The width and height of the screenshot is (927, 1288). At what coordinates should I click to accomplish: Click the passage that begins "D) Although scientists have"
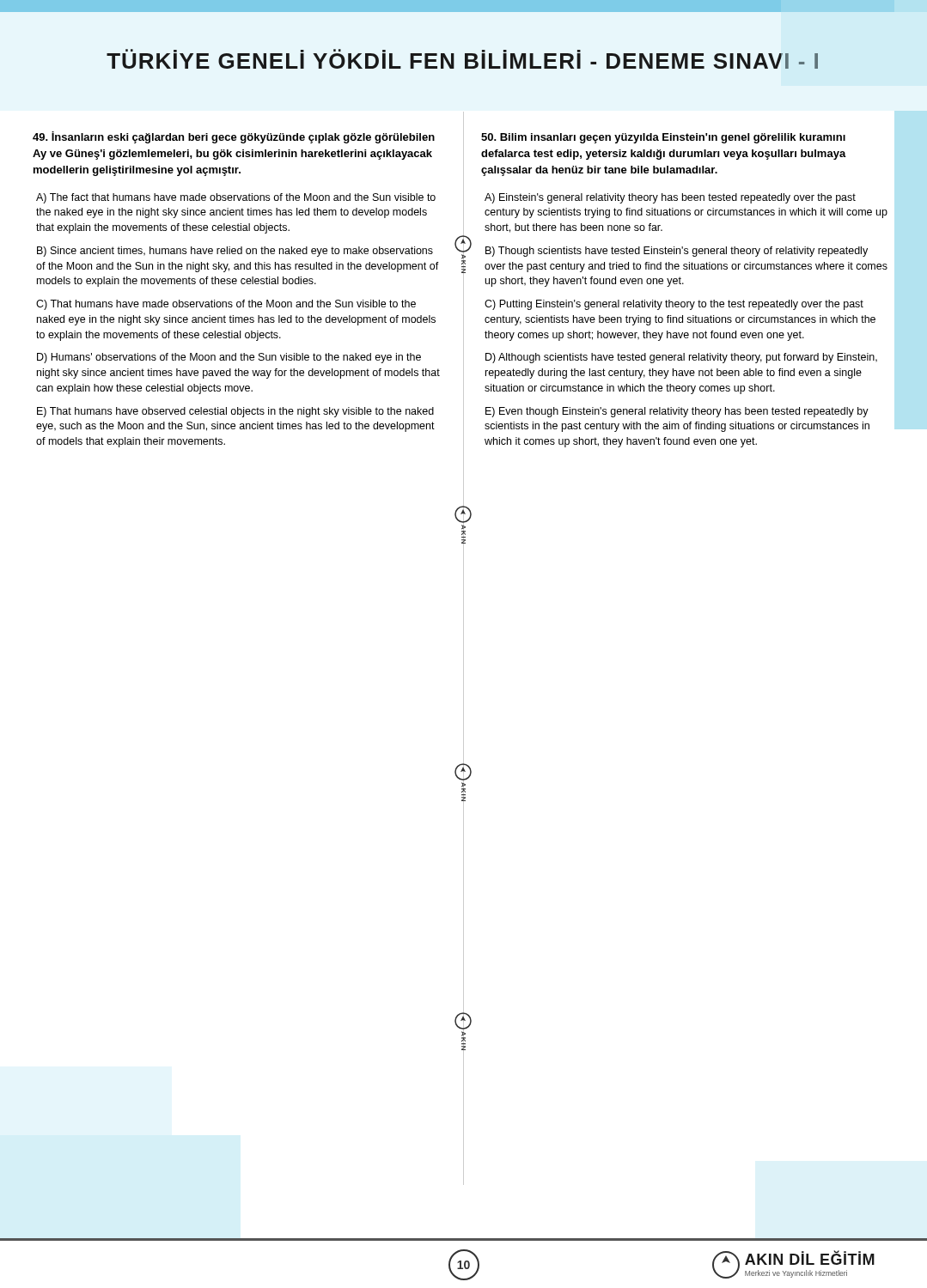(x=681, y=373)
